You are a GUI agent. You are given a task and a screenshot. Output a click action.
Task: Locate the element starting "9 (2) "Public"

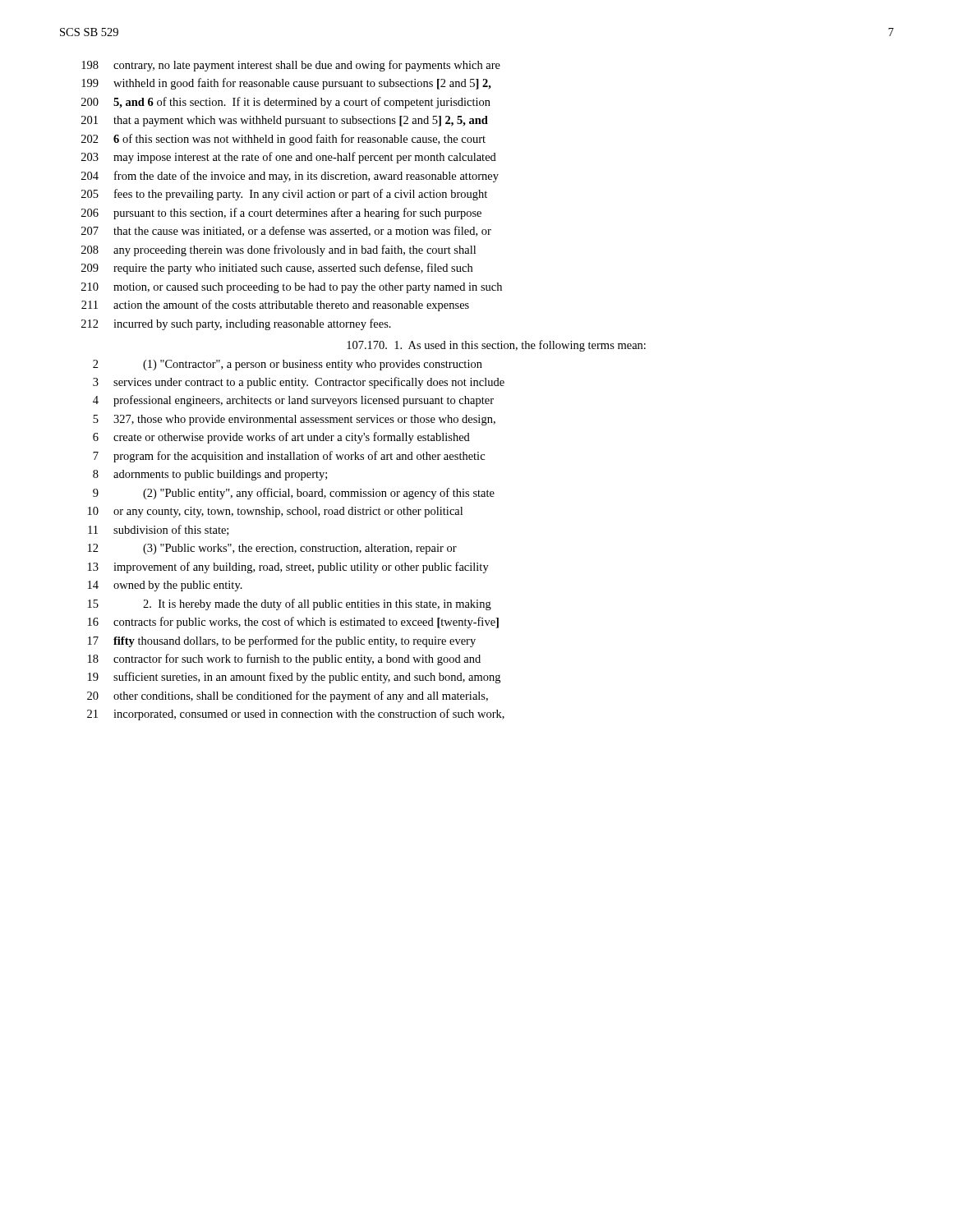294,494
